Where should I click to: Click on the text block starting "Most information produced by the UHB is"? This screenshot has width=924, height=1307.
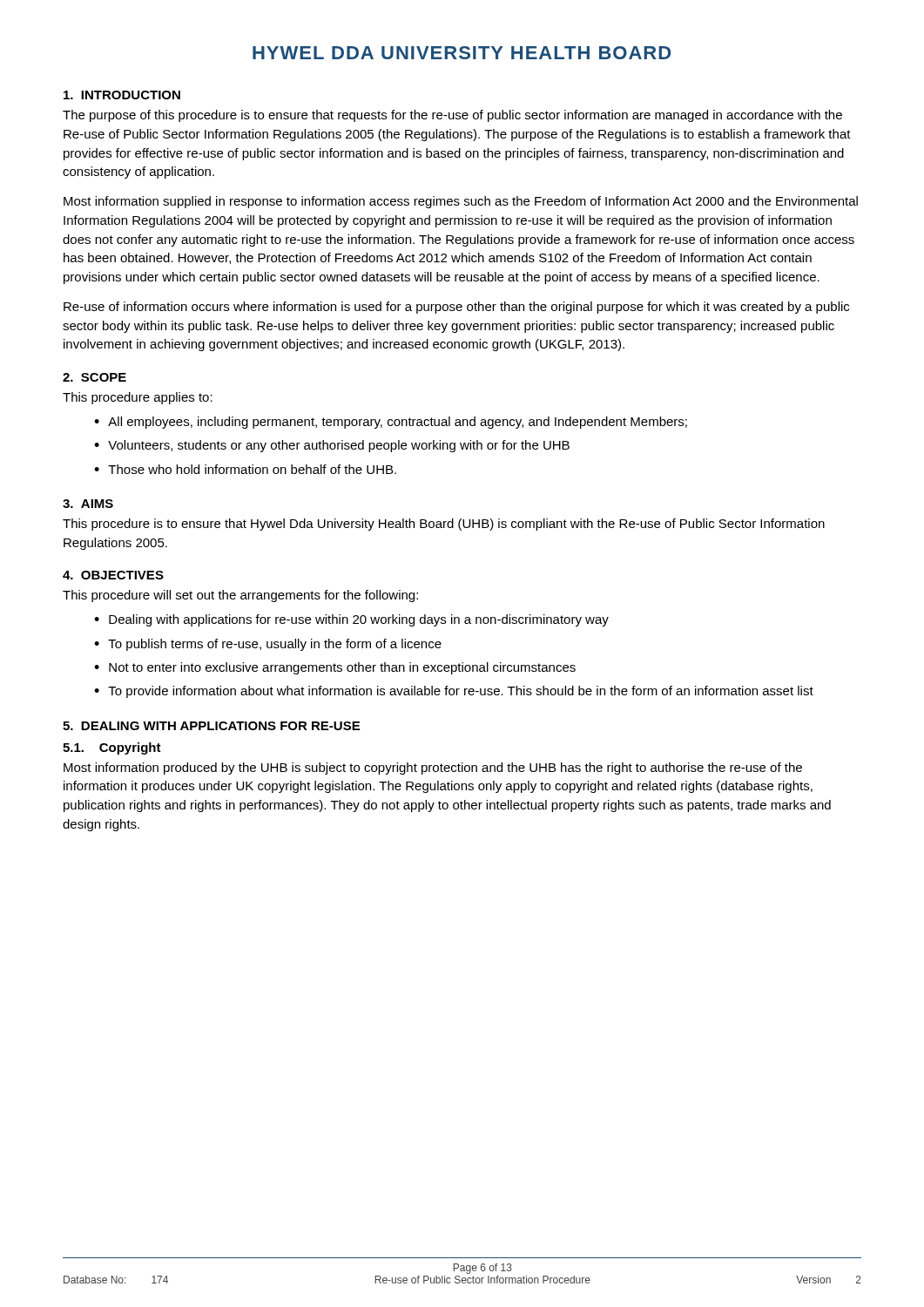[447, 795]
